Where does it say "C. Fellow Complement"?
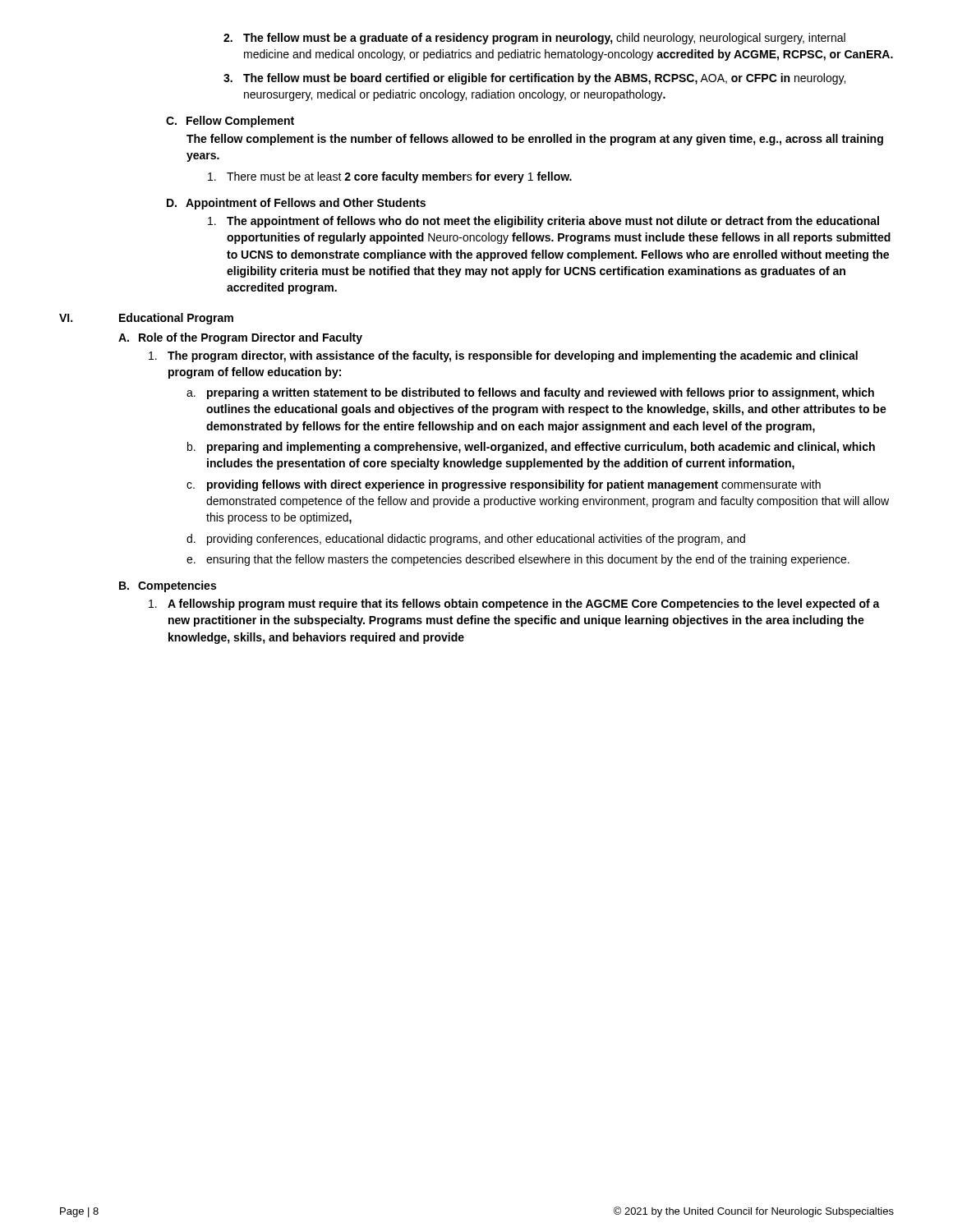Screen dimensions: 1232x953 pos(230,121)
